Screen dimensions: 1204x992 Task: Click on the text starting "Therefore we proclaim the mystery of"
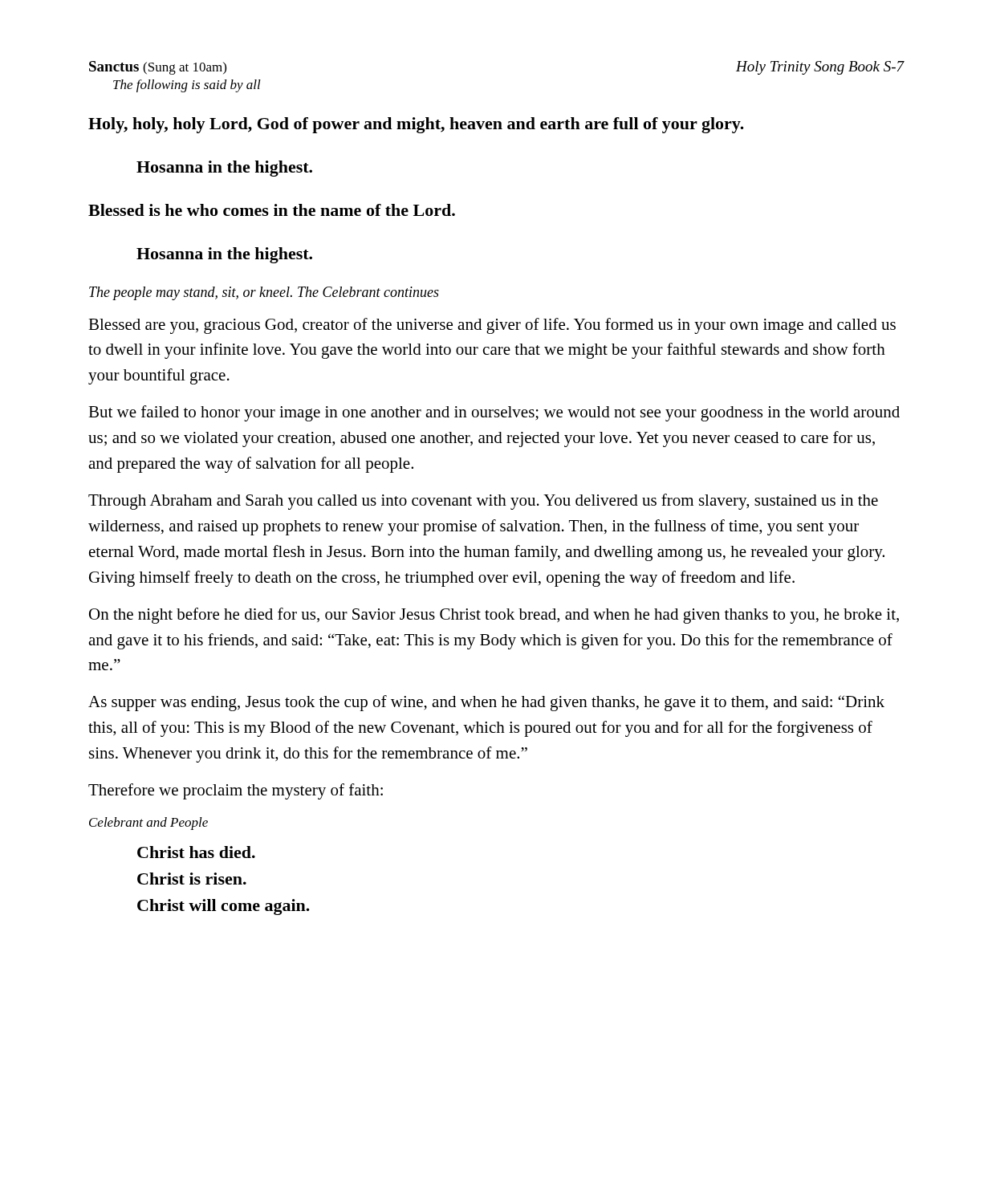236,790
